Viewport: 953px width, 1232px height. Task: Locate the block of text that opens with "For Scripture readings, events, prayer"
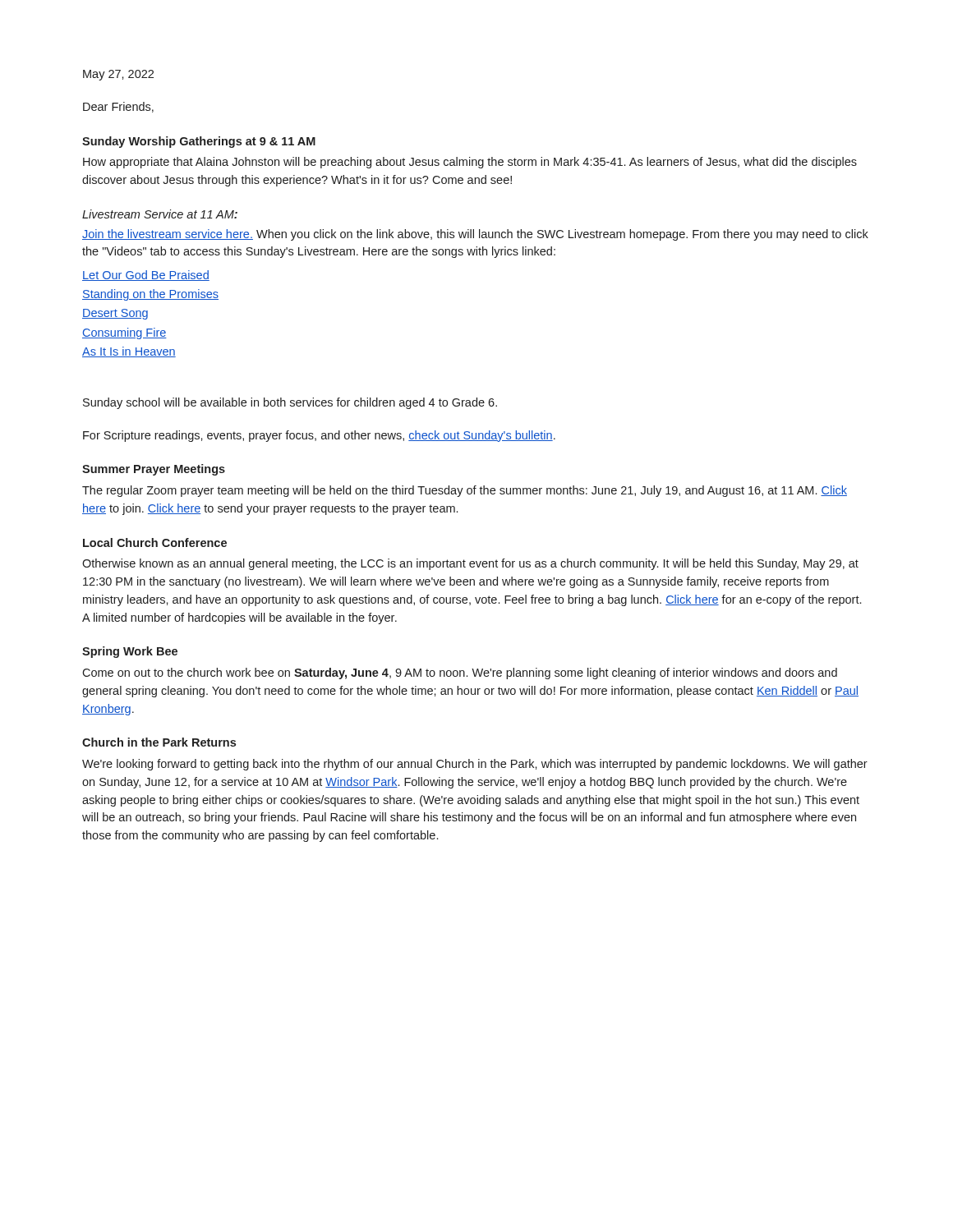point(319,435)
